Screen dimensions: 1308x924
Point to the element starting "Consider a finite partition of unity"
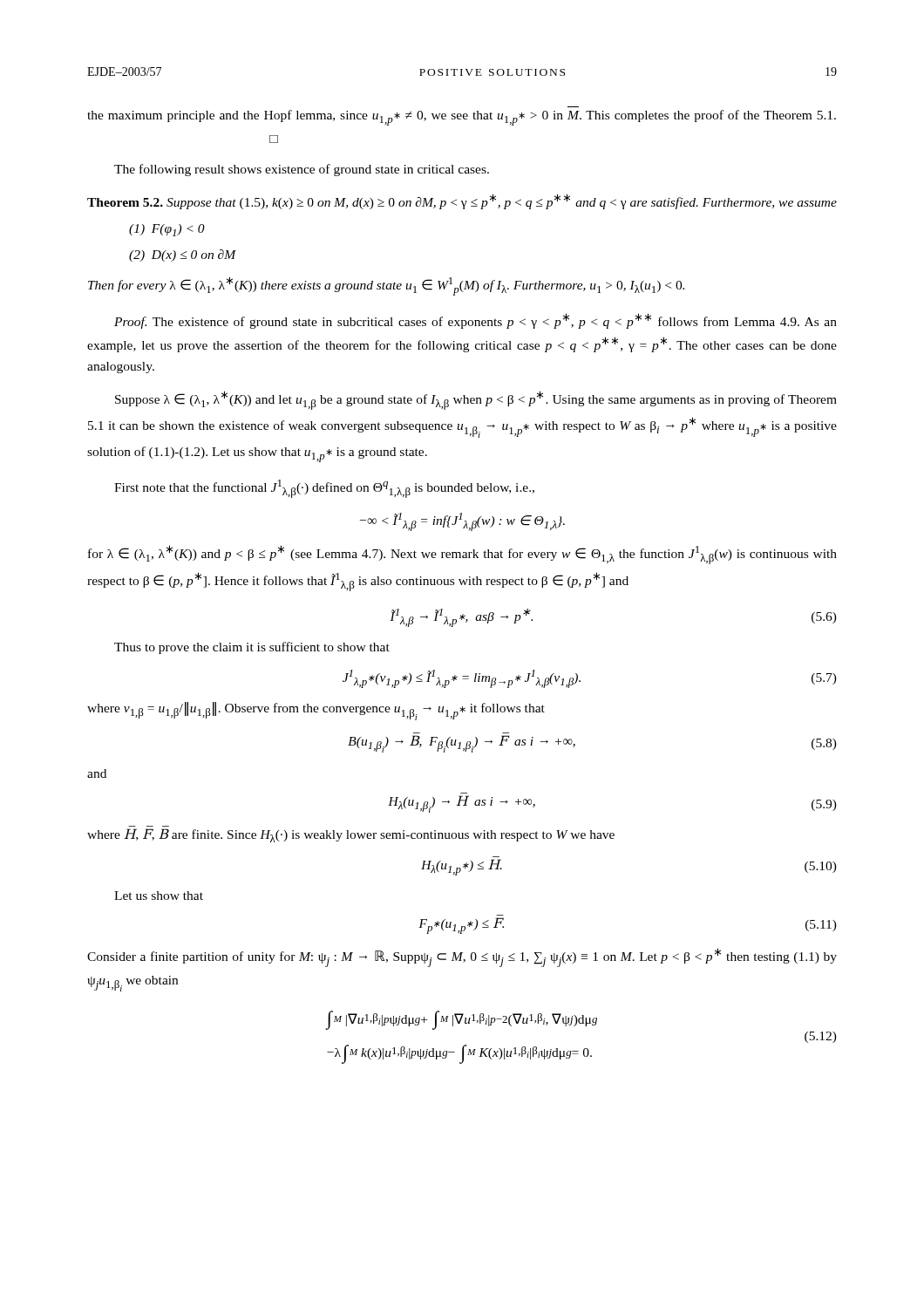[x=462, y=969]
